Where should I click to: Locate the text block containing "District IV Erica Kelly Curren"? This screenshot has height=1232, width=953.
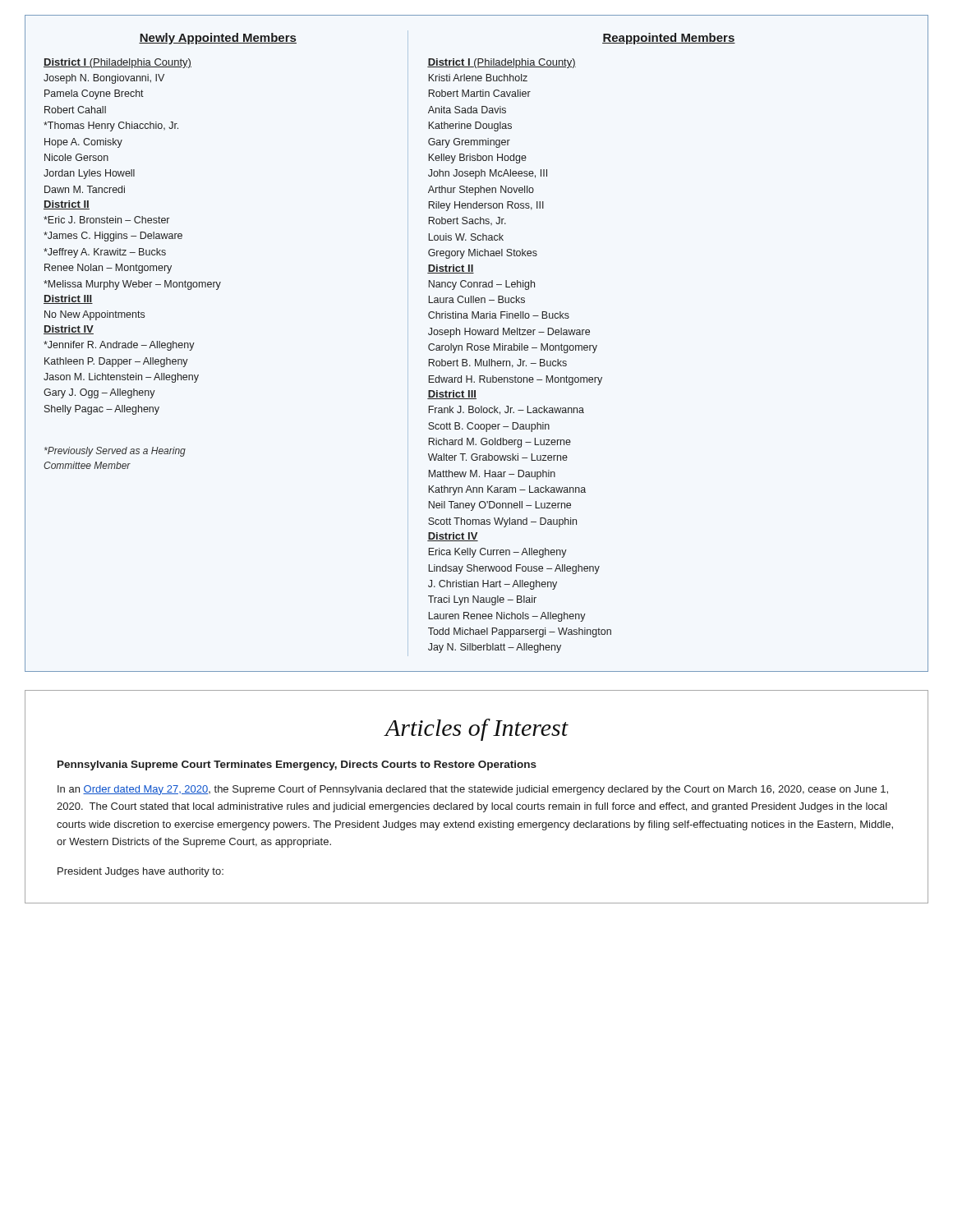pos(453,537)
